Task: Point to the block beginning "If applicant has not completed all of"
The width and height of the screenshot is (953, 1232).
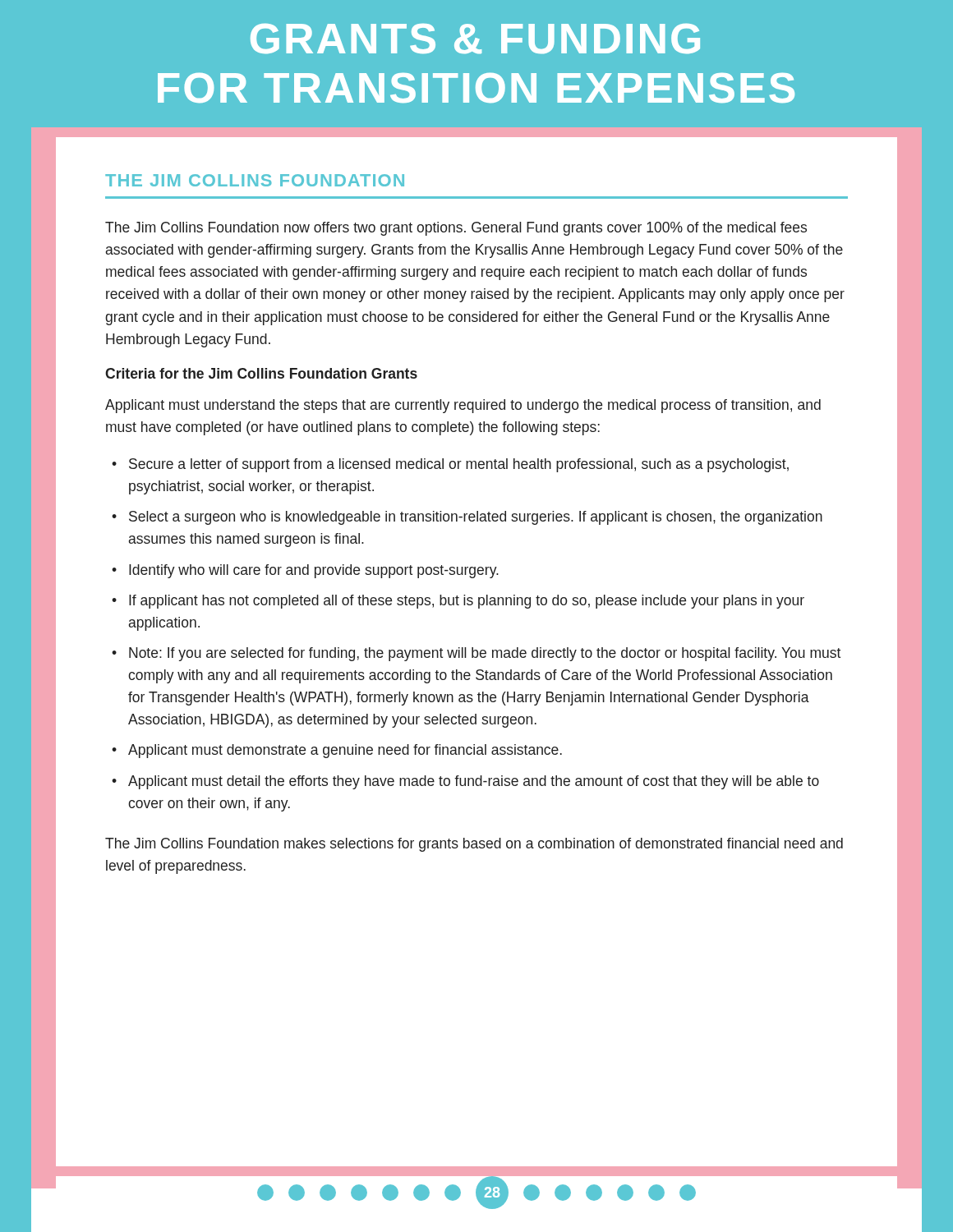Action: (x=466, y=611)
